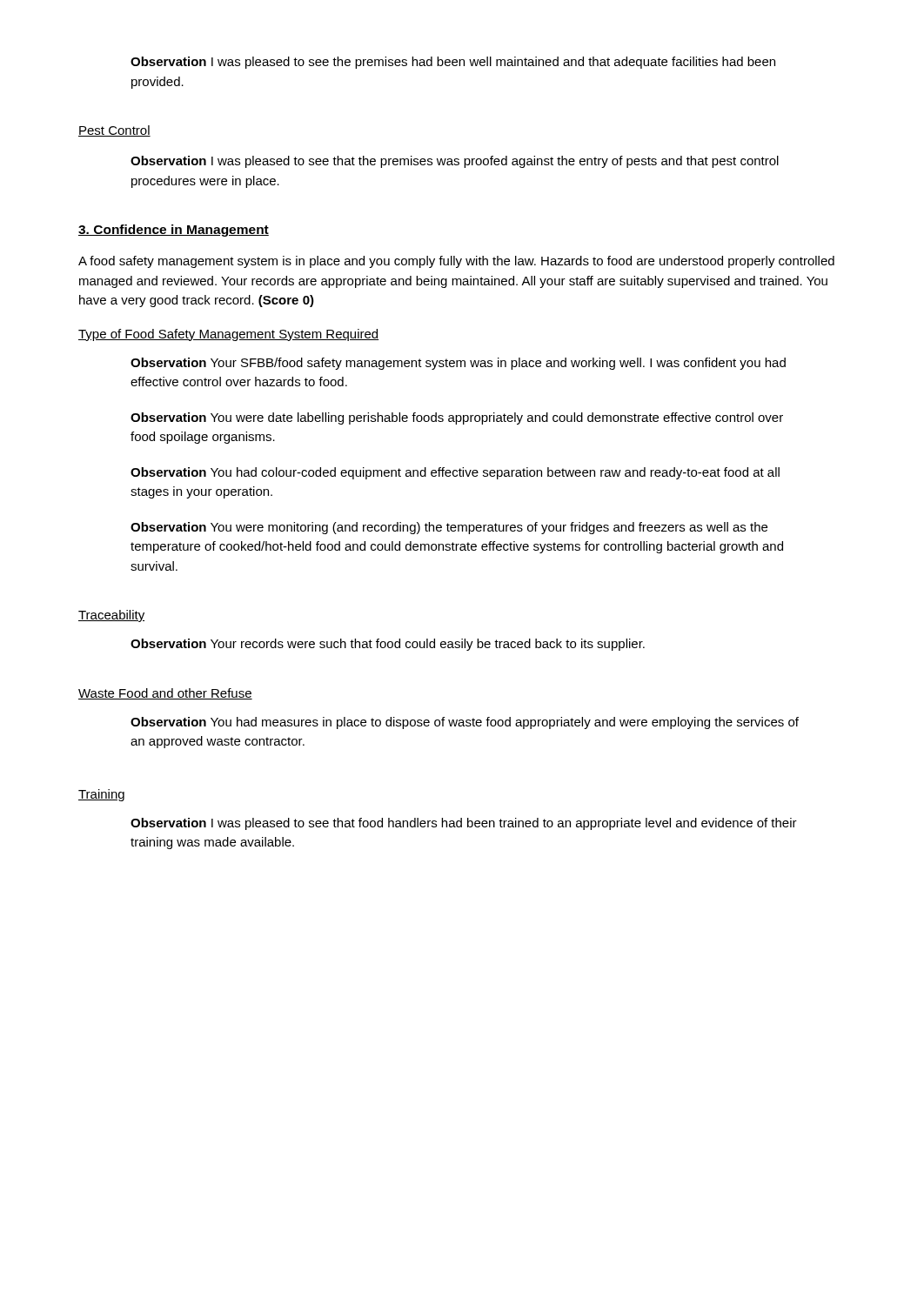The height and width of the screenshot is (1305, 924).
Task: Locate the text block containing "Observation Your SFBB/food safety management"
Action: [x=471, y=372]
